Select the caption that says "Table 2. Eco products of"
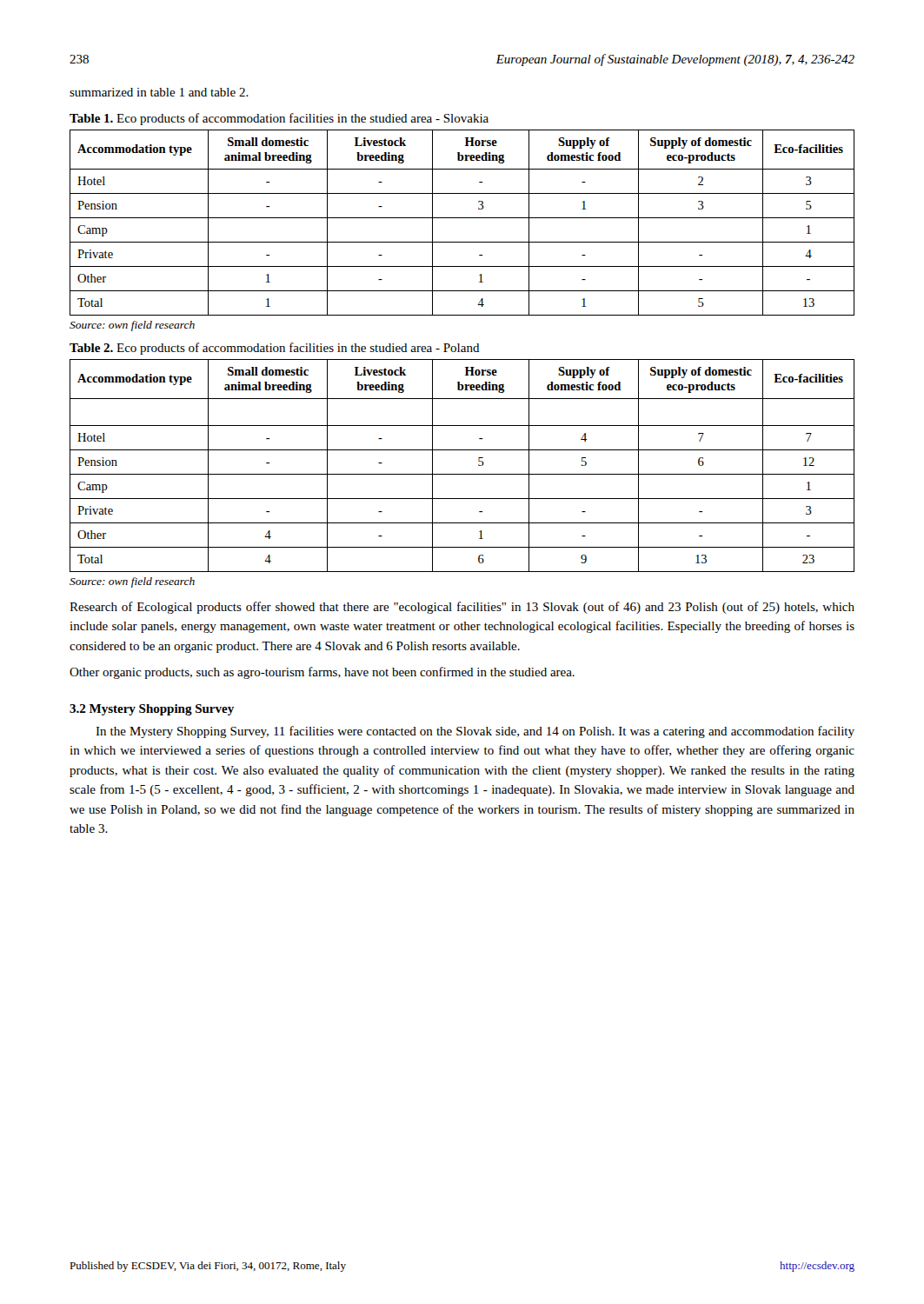The height and width of the screenshot is (1304, 924). (274, 347)
